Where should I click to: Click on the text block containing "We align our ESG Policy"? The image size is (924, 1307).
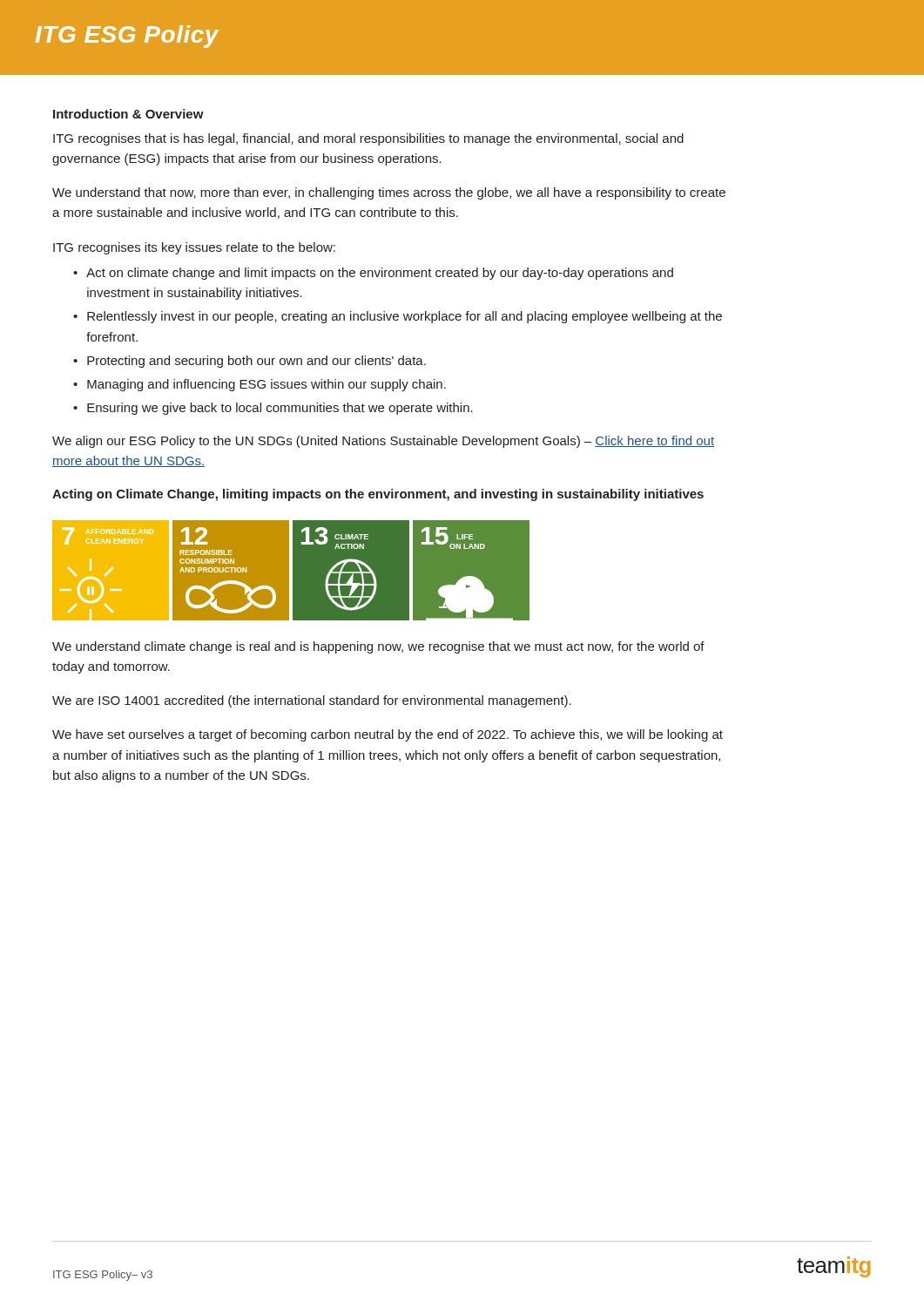[383, 450]
